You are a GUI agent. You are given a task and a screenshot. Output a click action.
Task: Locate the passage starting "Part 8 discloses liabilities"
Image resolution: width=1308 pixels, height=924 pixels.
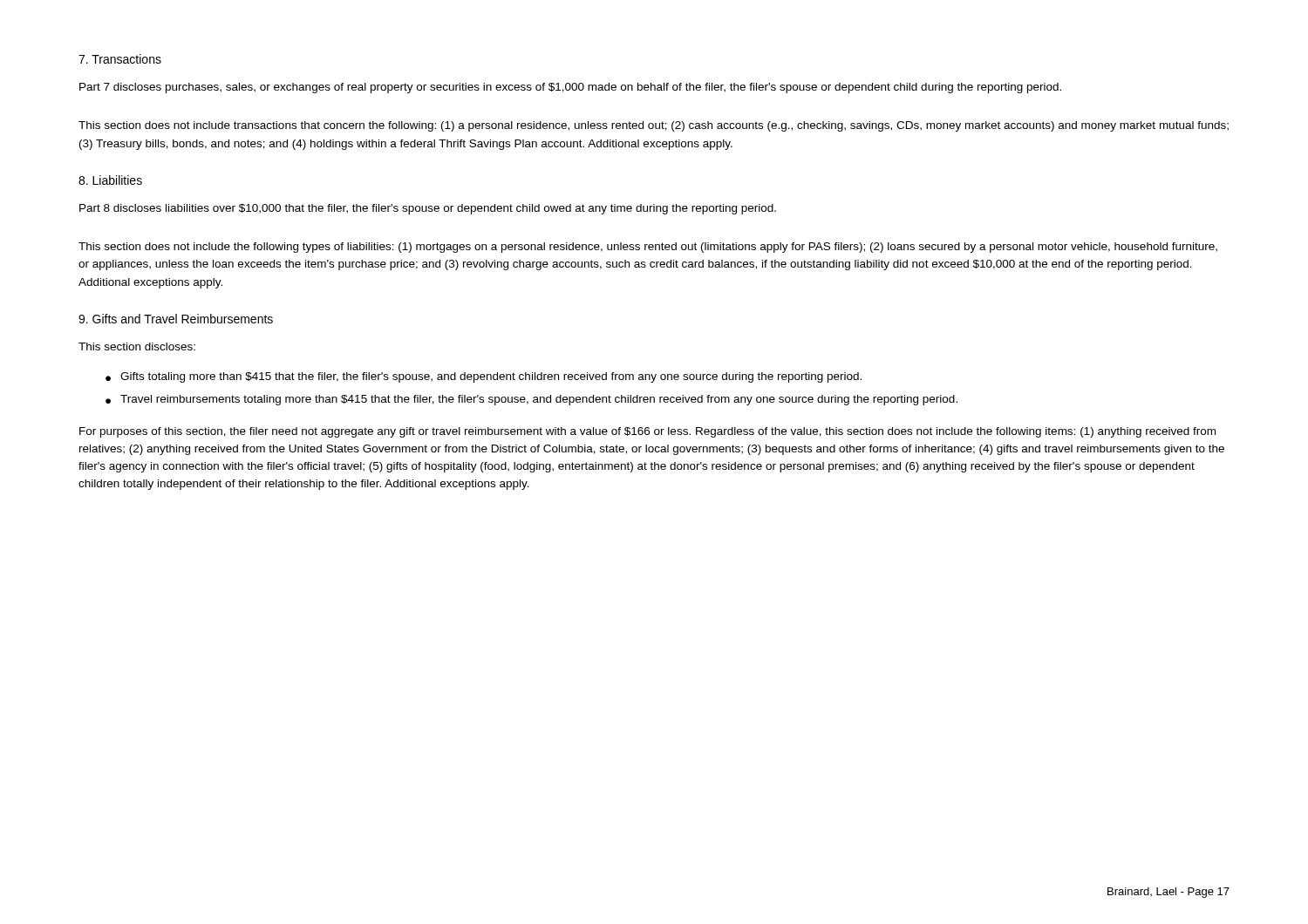coord(428,208)
